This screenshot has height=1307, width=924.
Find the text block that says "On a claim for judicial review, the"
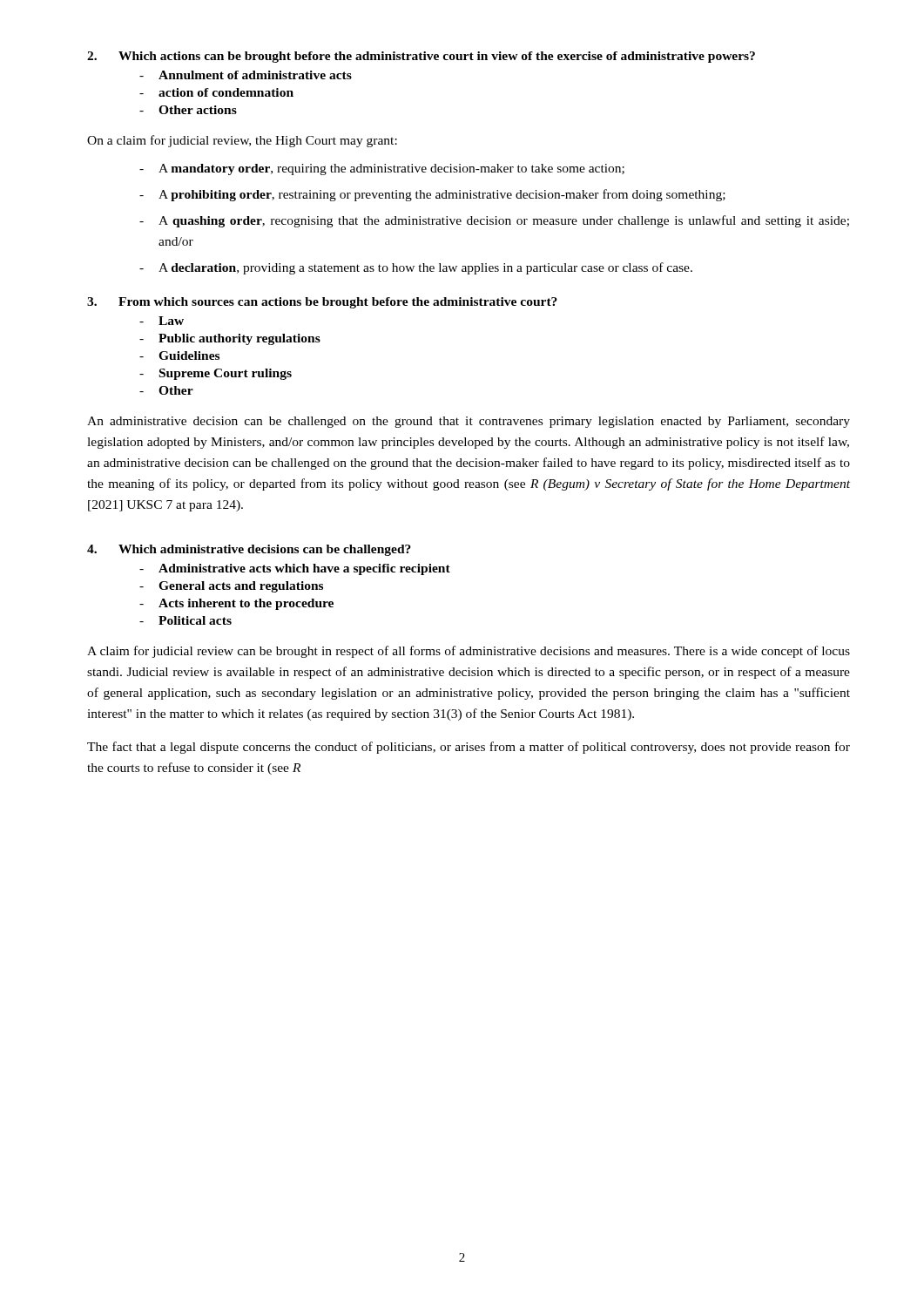[x=242, y=140]
